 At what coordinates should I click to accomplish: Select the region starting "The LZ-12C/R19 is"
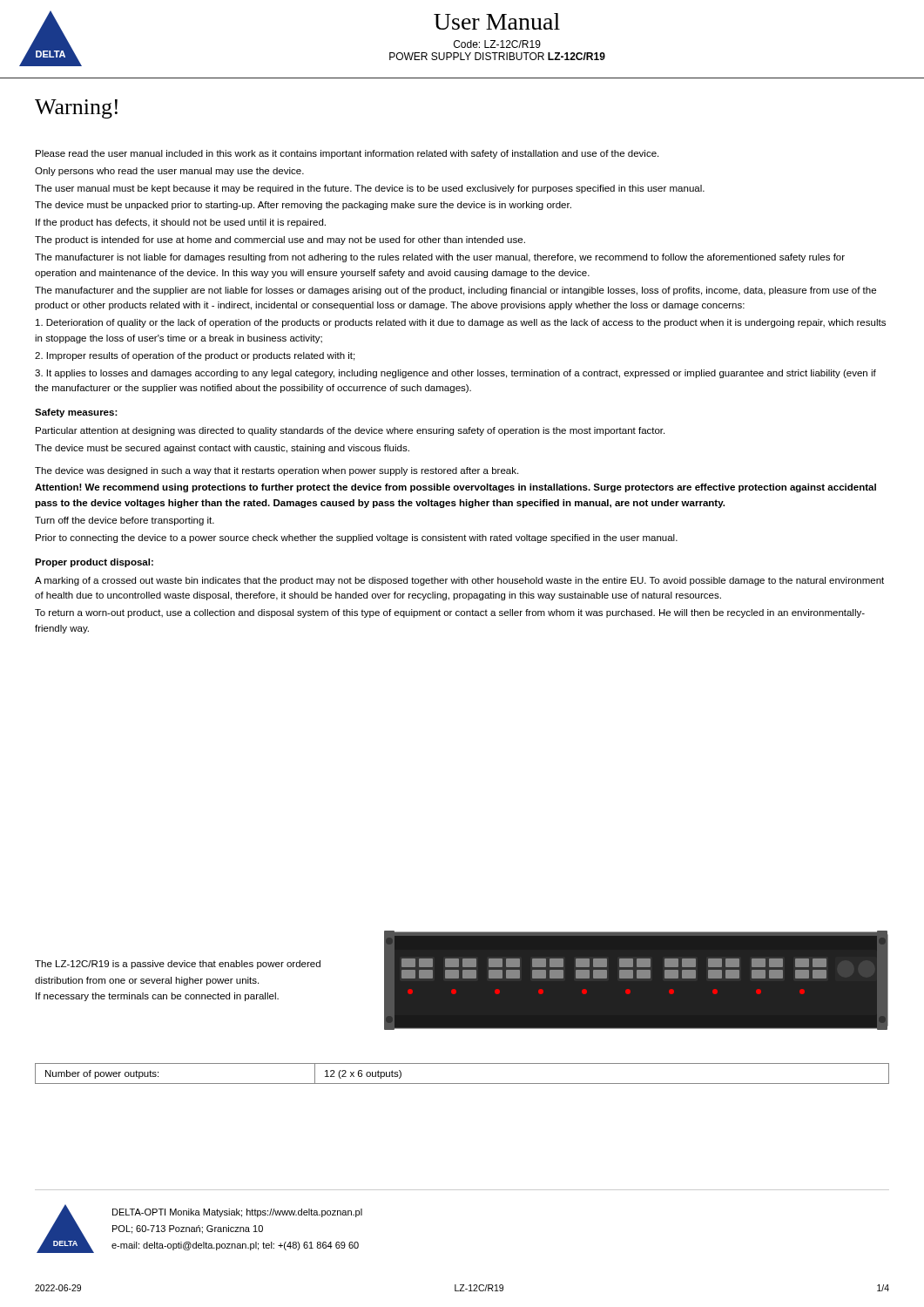[178, 980]
